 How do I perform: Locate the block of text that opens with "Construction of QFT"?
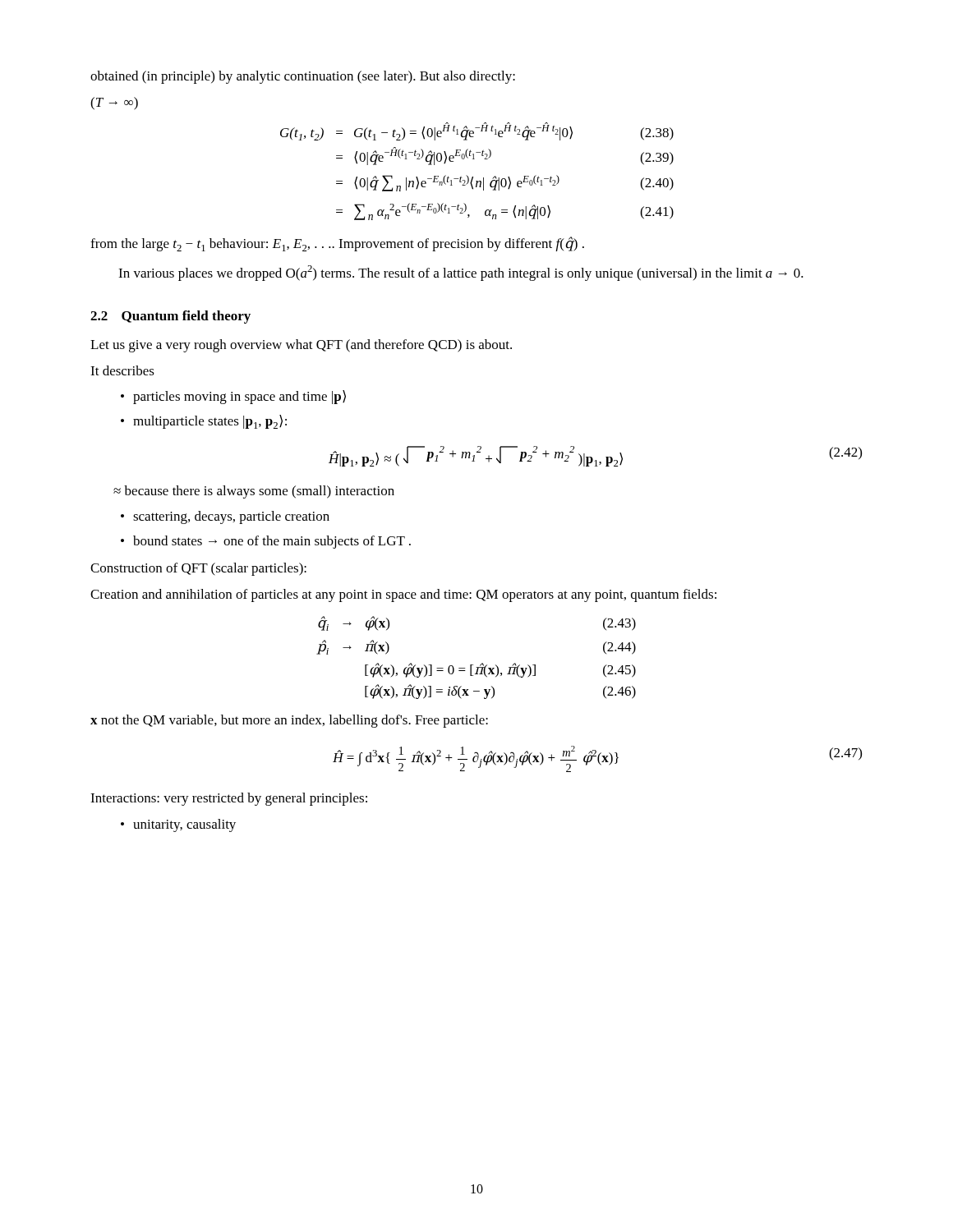[x=199, y=568]
